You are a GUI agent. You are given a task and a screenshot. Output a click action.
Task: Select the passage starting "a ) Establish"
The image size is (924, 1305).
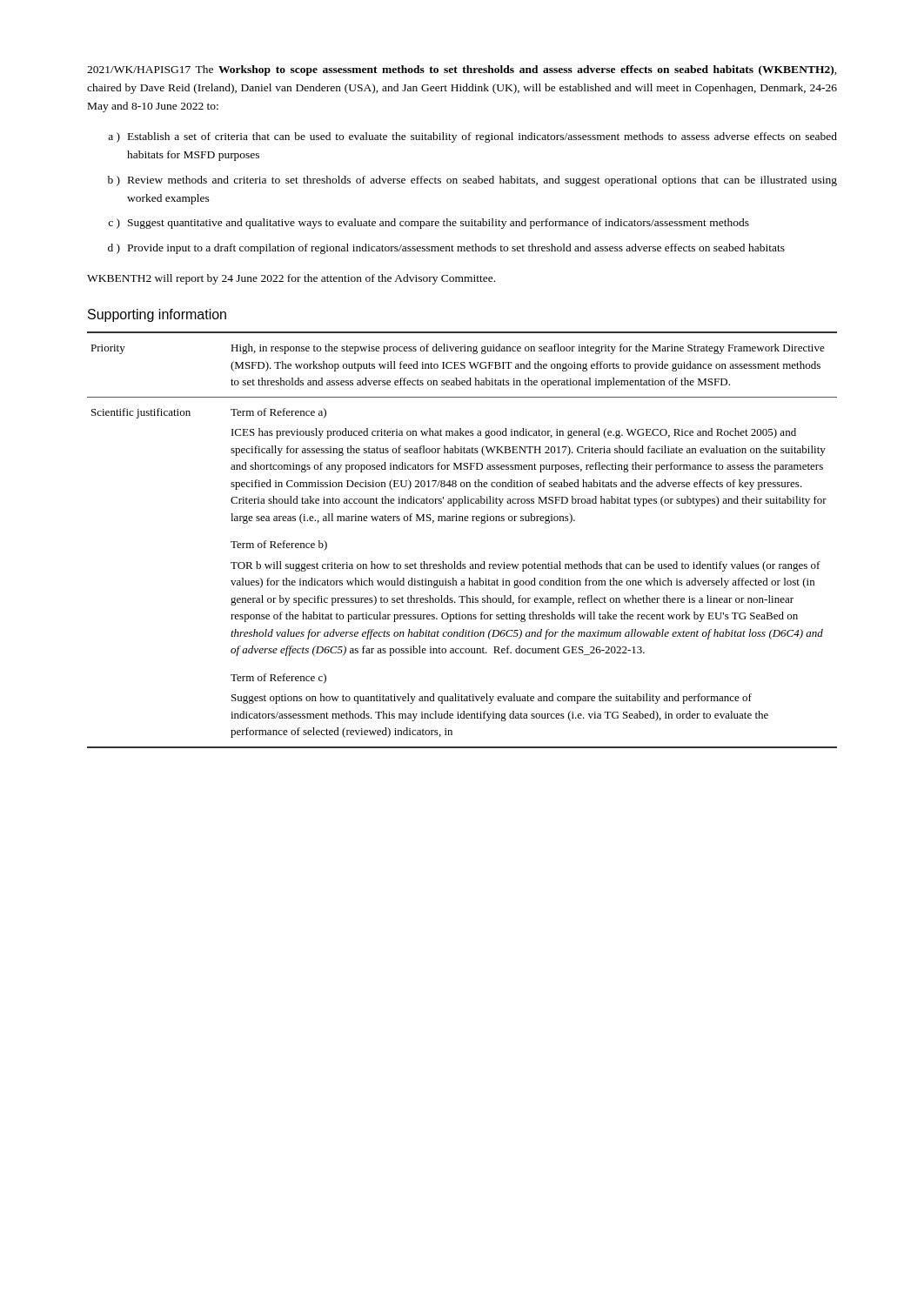tap(462, 146)
